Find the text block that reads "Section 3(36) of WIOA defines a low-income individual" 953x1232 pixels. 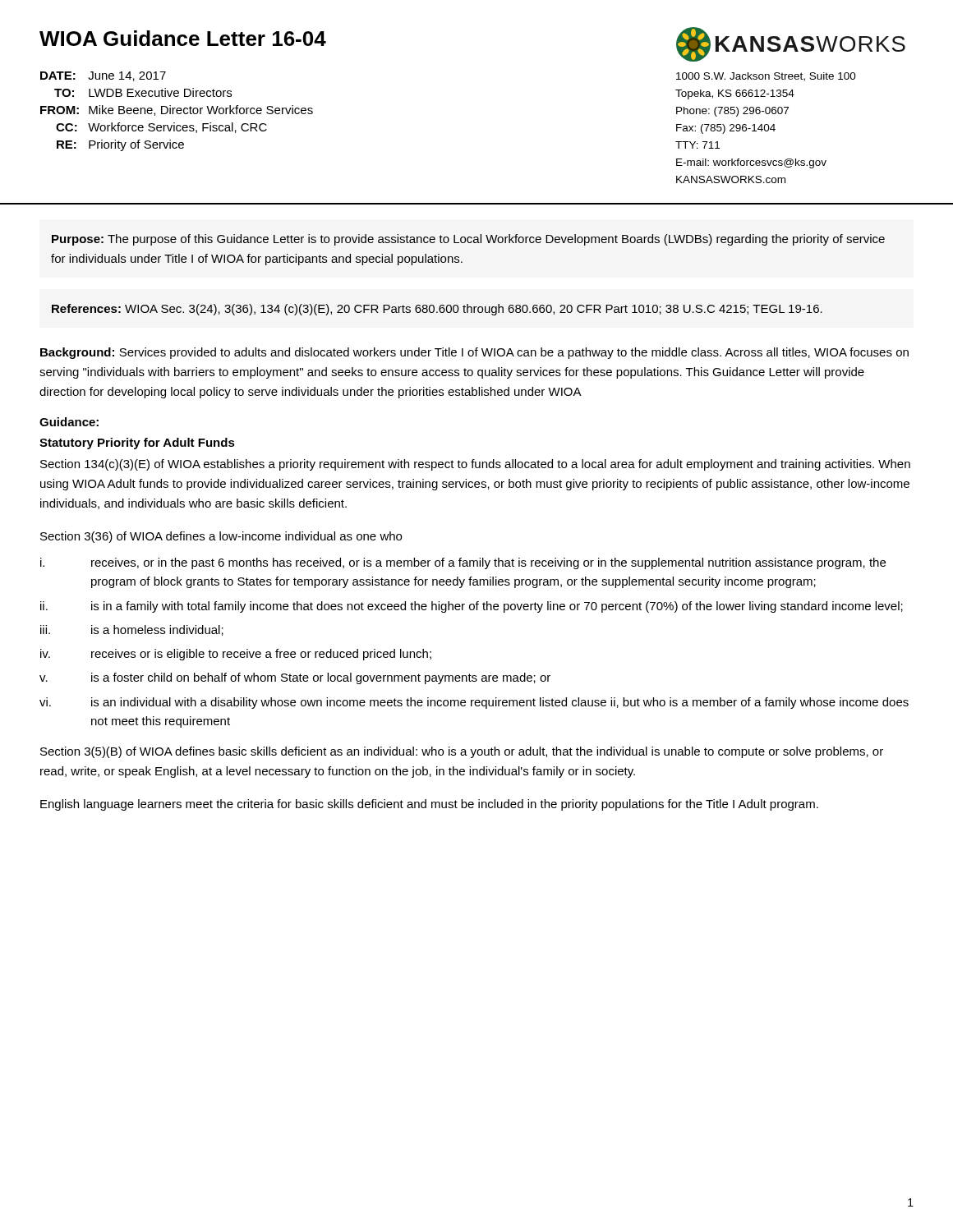click(221, 536)
